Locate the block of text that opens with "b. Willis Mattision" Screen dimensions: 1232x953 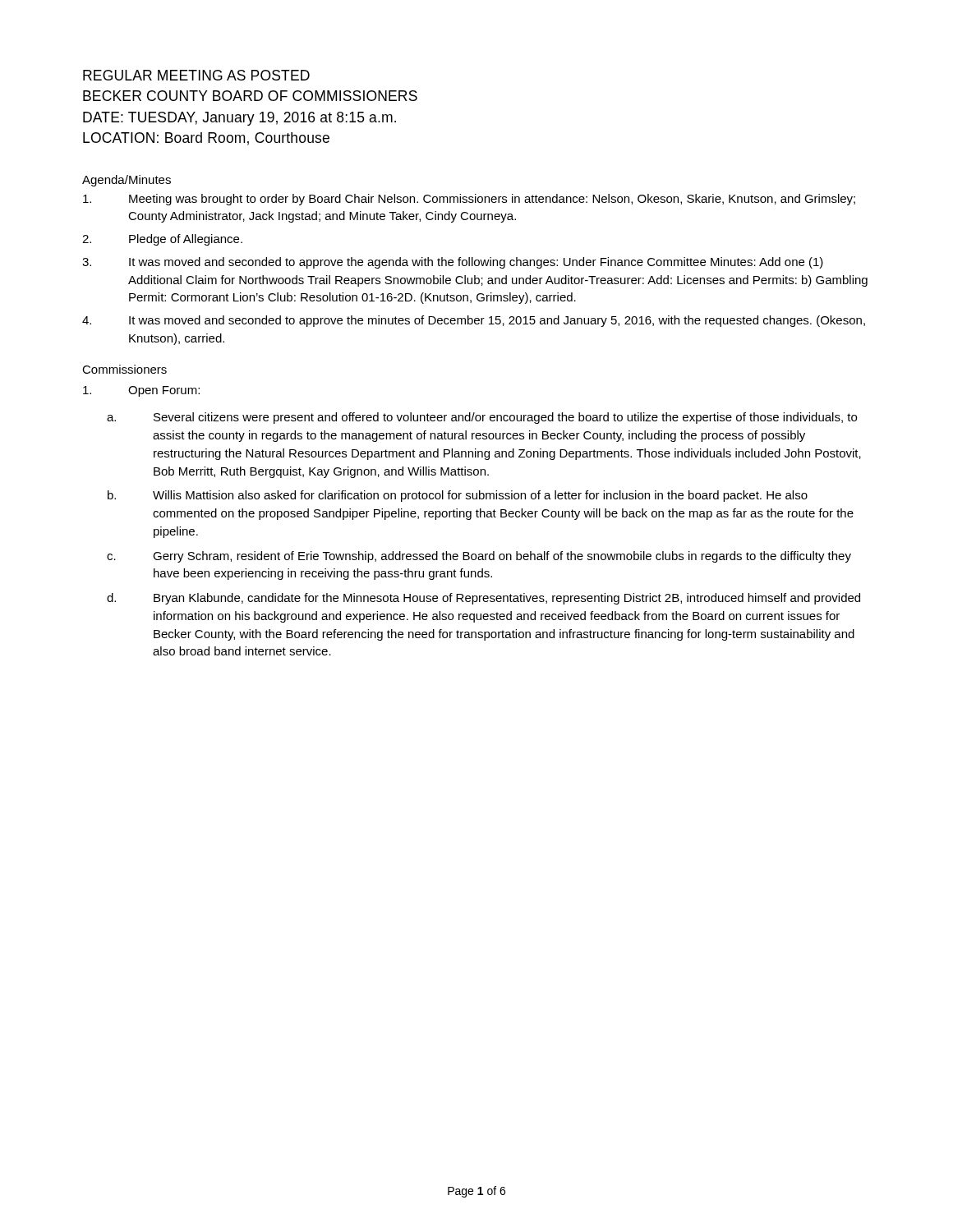pyautogui.click(x=476, y=513)
